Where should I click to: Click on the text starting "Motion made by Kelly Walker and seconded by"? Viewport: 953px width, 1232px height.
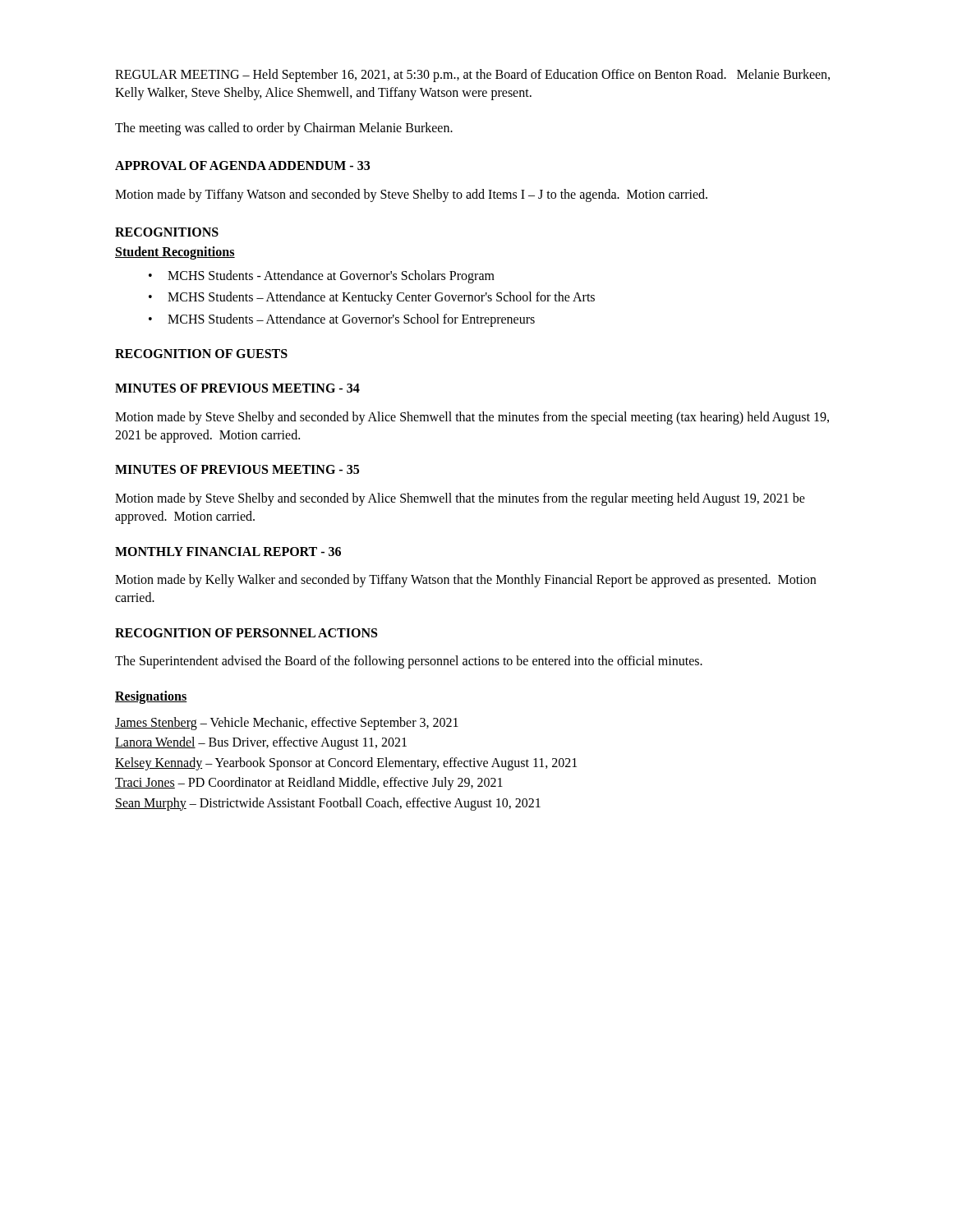466,589
